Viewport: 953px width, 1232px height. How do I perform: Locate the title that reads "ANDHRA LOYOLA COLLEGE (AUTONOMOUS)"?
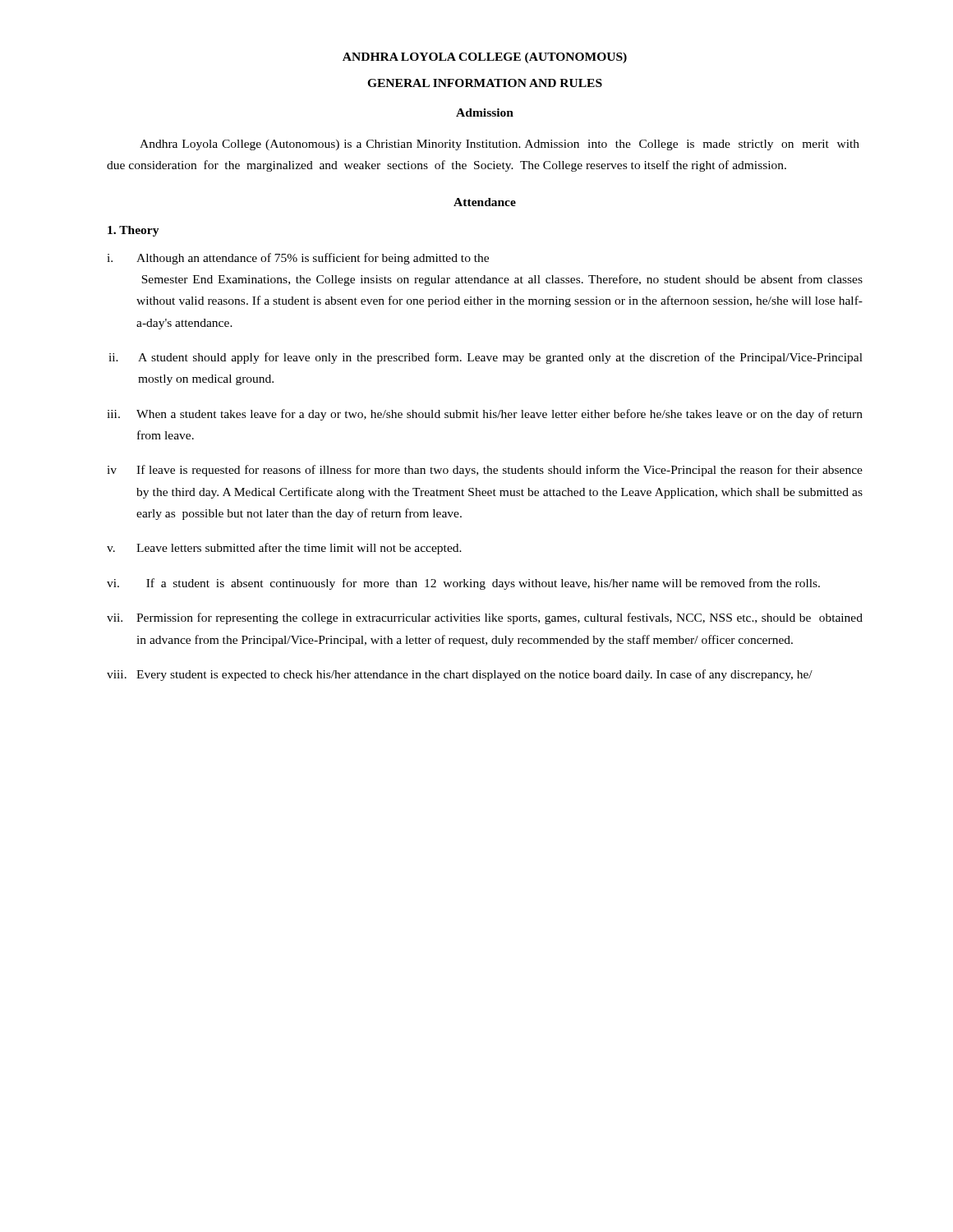coord(485,56)
